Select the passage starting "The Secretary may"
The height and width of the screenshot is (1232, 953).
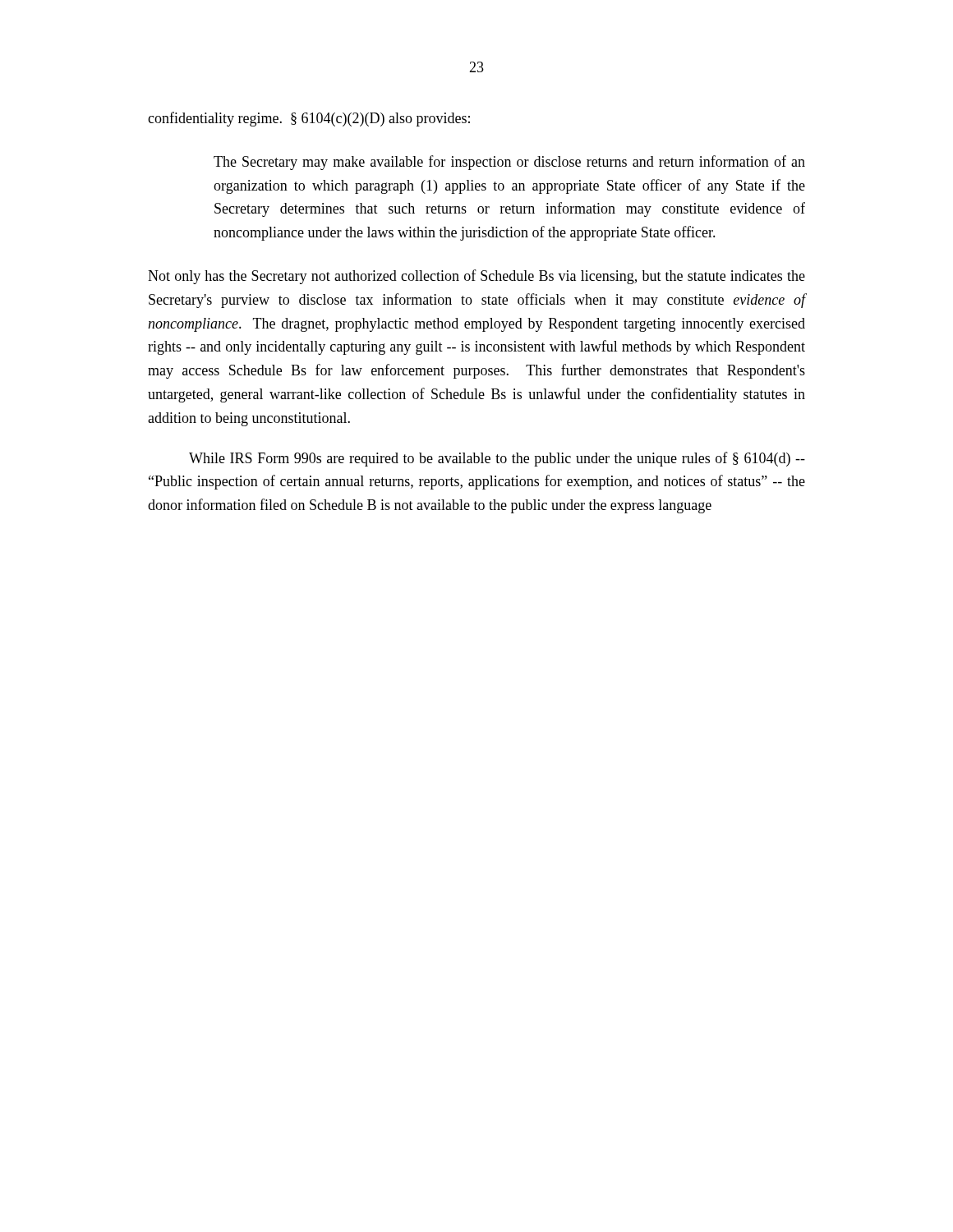tap(509, 197)
